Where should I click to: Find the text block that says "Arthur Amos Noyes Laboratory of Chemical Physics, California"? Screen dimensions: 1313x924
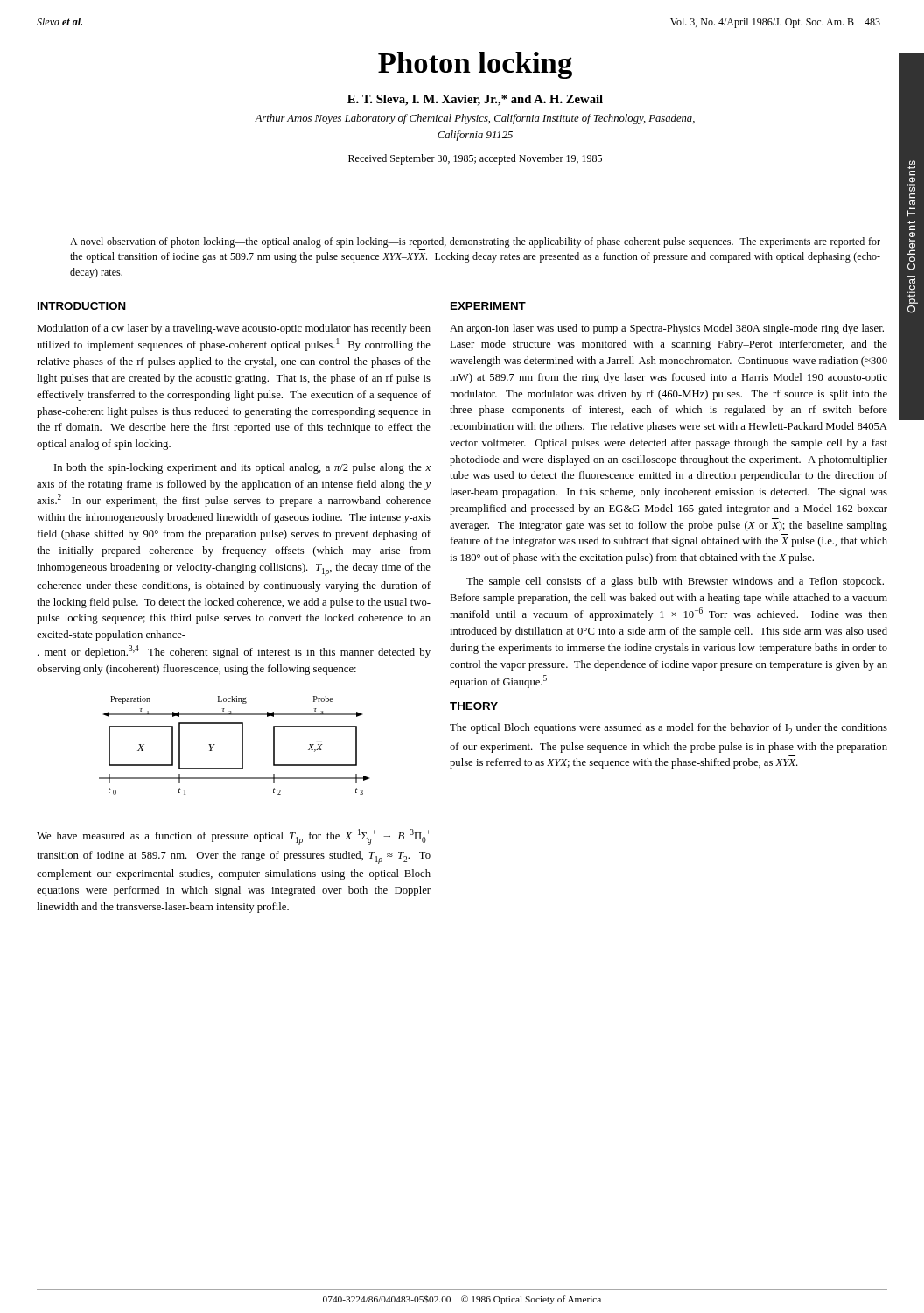pos(475,126)
